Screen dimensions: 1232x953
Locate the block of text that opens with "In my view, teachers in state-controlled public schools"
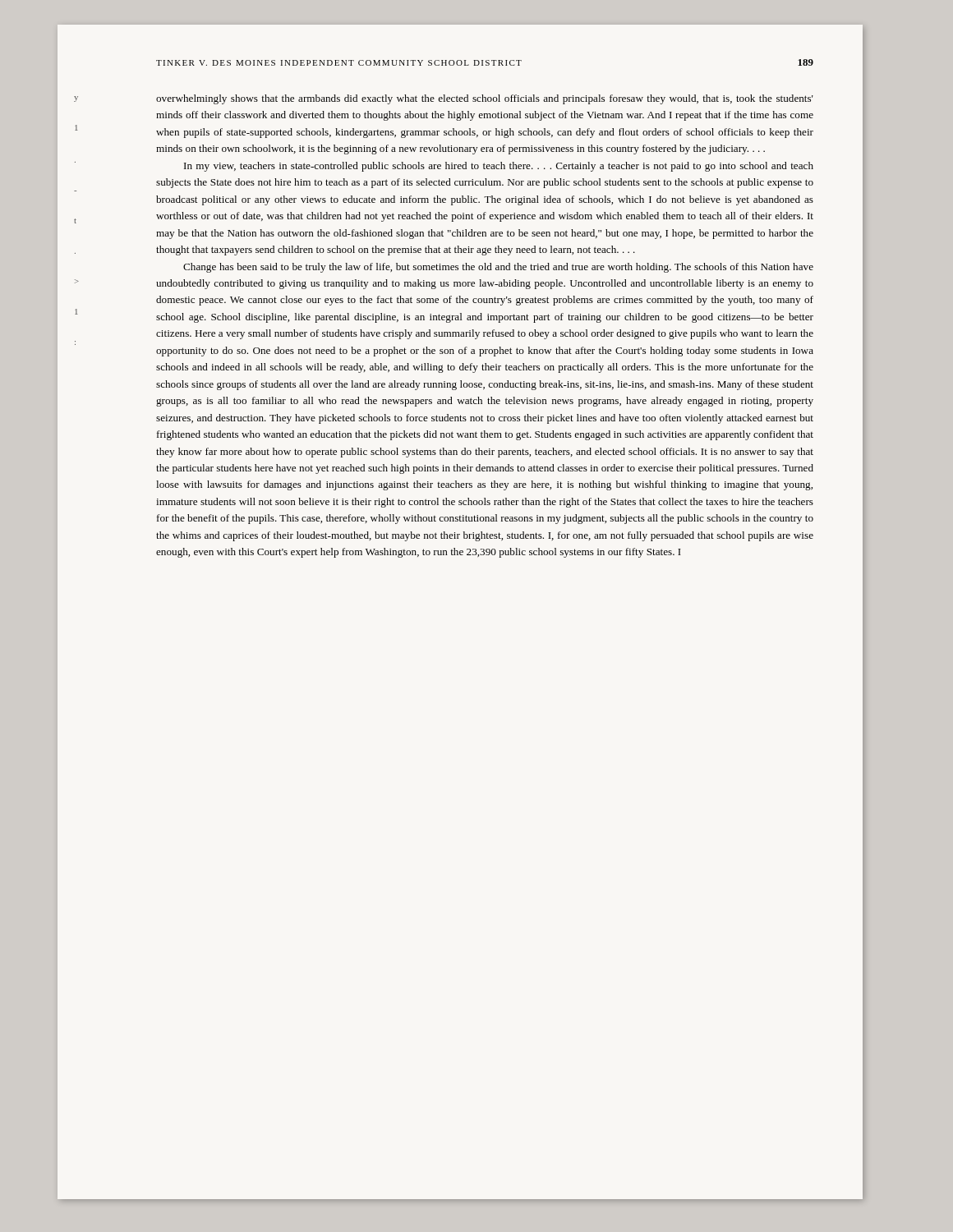click(x=485, y=207)
